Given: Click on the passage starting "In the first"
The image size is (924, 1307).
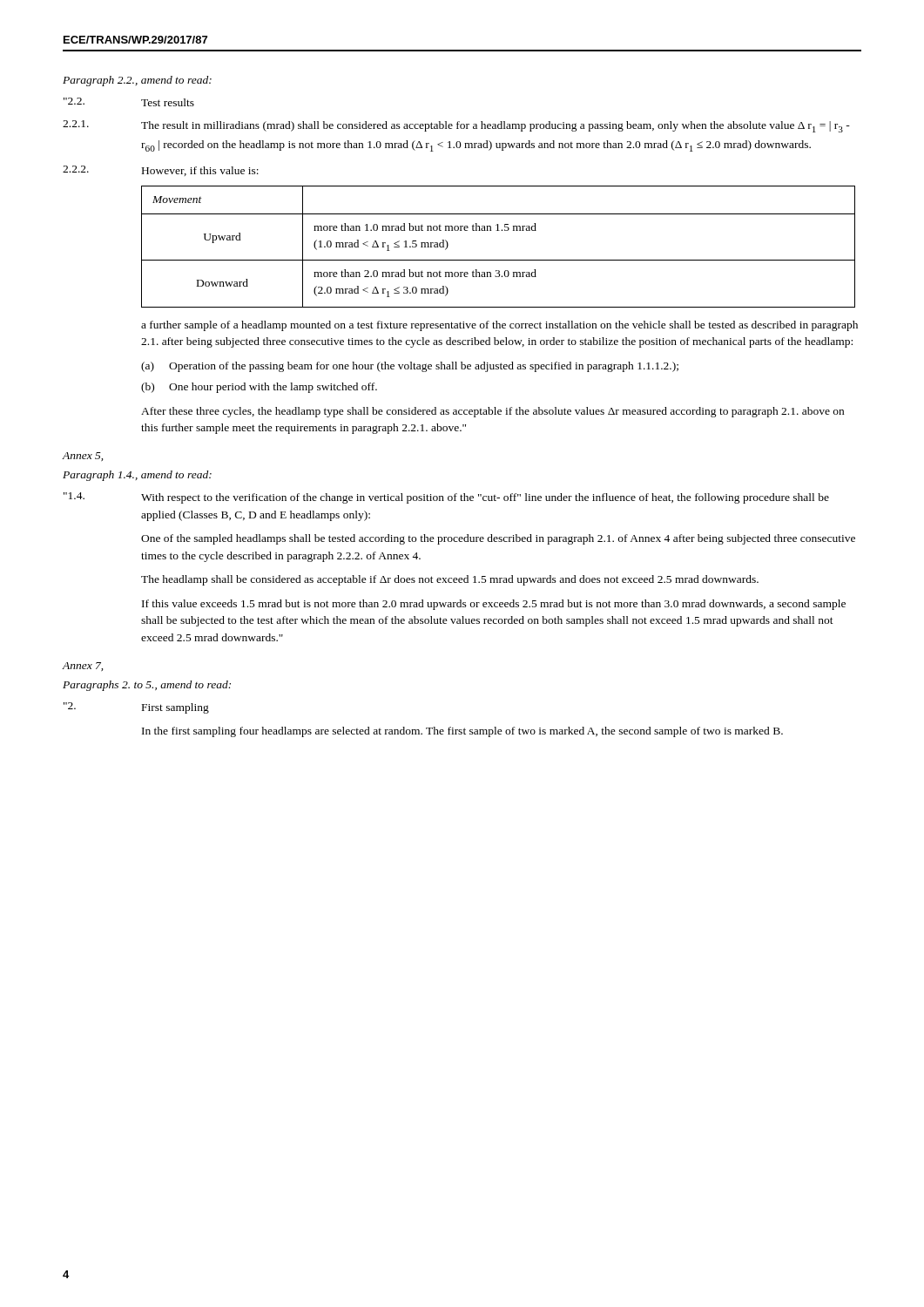Looking at the screenshot, I should [462, 731].
